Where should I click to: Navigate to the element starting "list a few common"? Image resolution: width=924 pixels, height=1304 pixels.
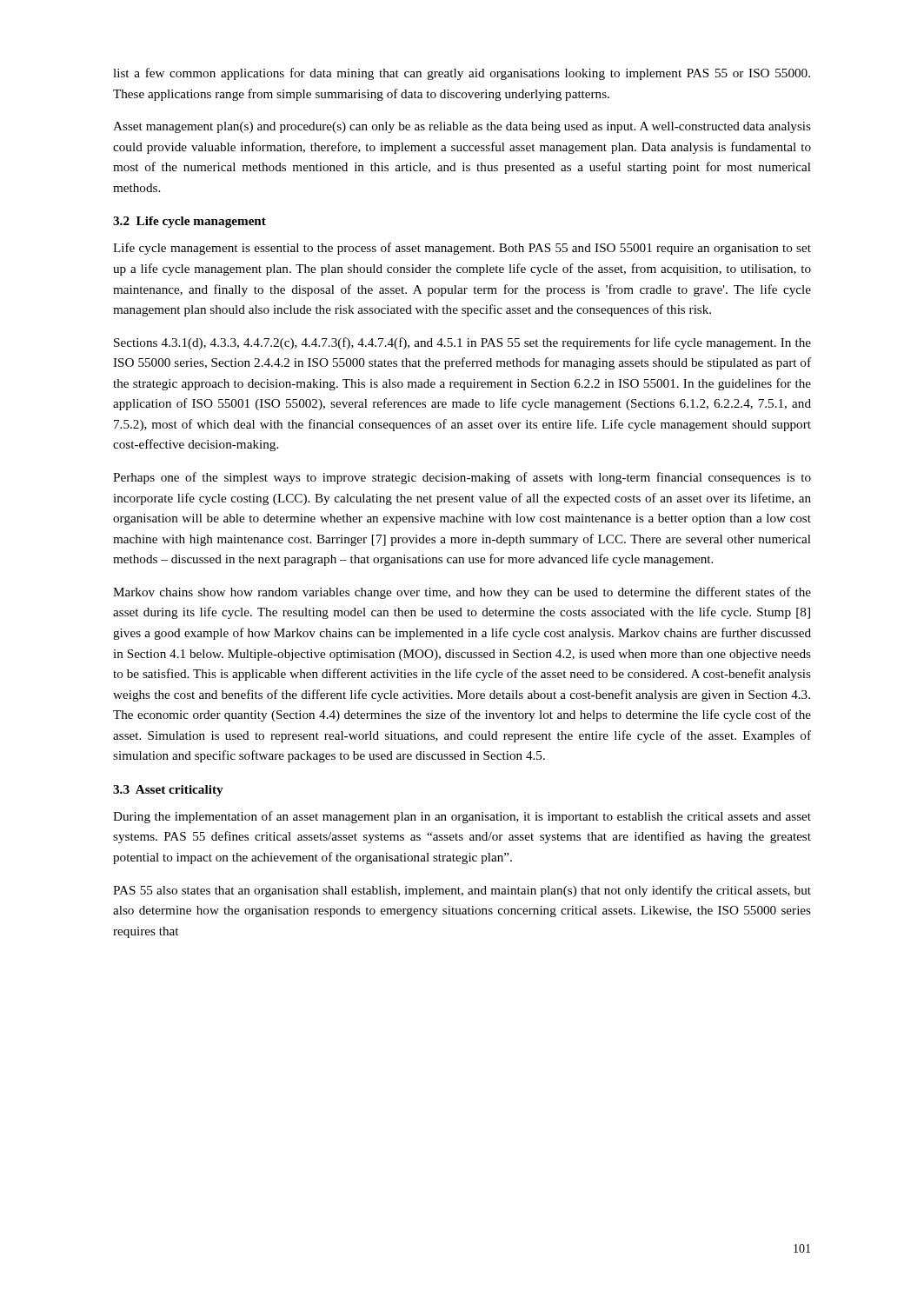click(x=462, y=83)
